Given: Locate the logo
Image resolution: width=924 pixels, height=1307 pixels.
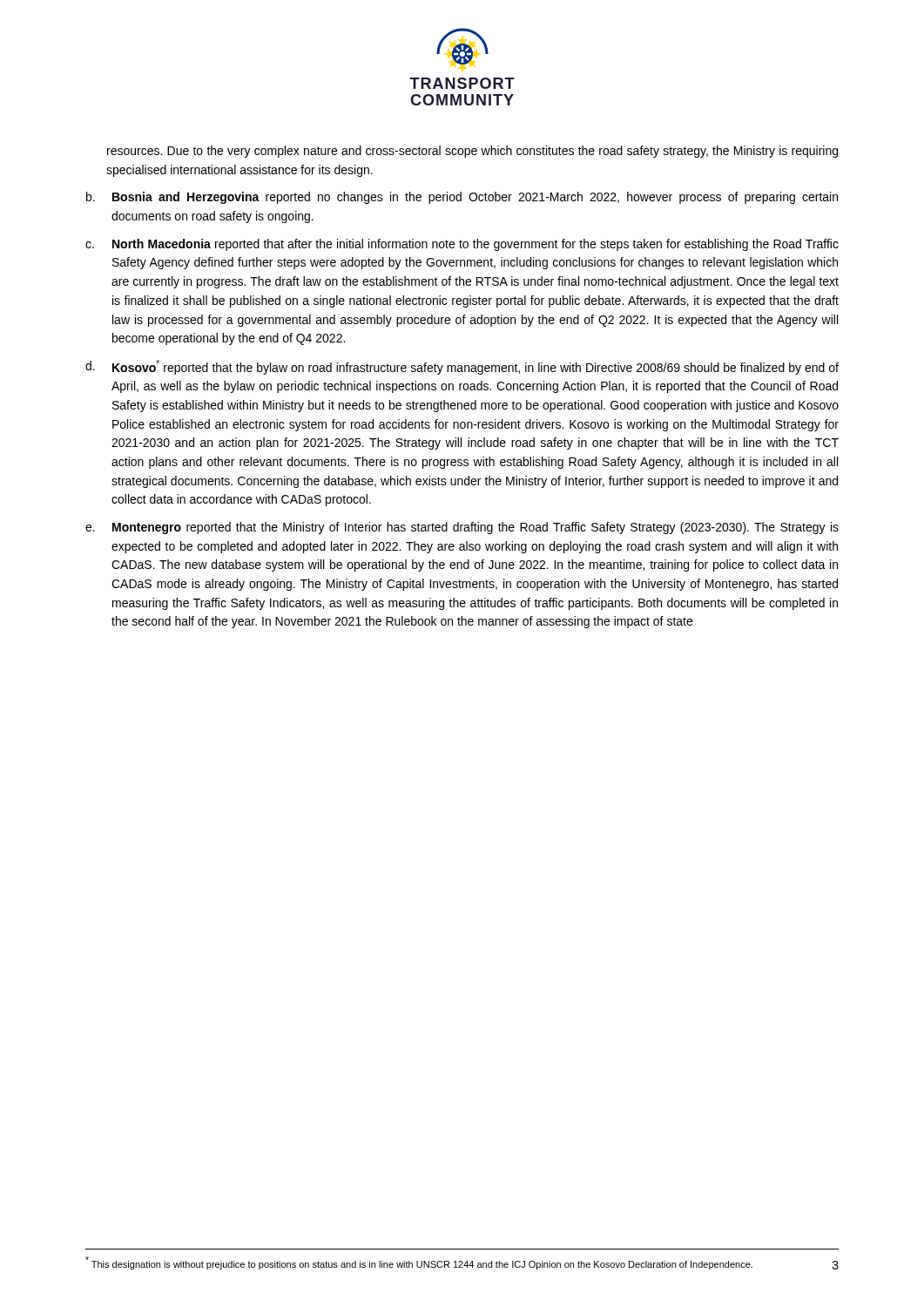Looking at the screenshot, I should coord(462,58).
